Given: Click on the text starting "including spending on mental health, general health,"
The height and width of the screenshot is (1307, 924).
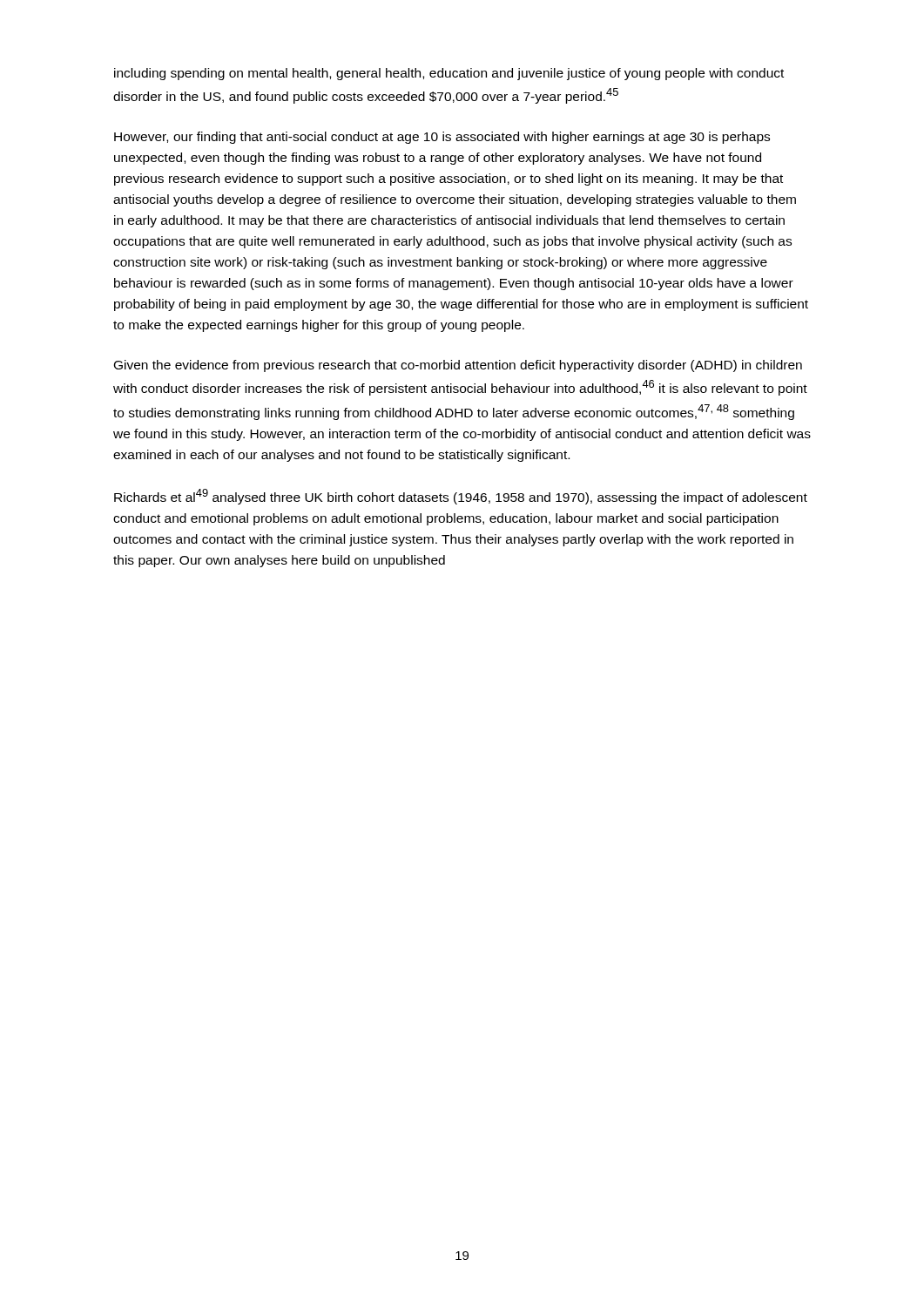Looking at the screenshot, I should point(449,85).
